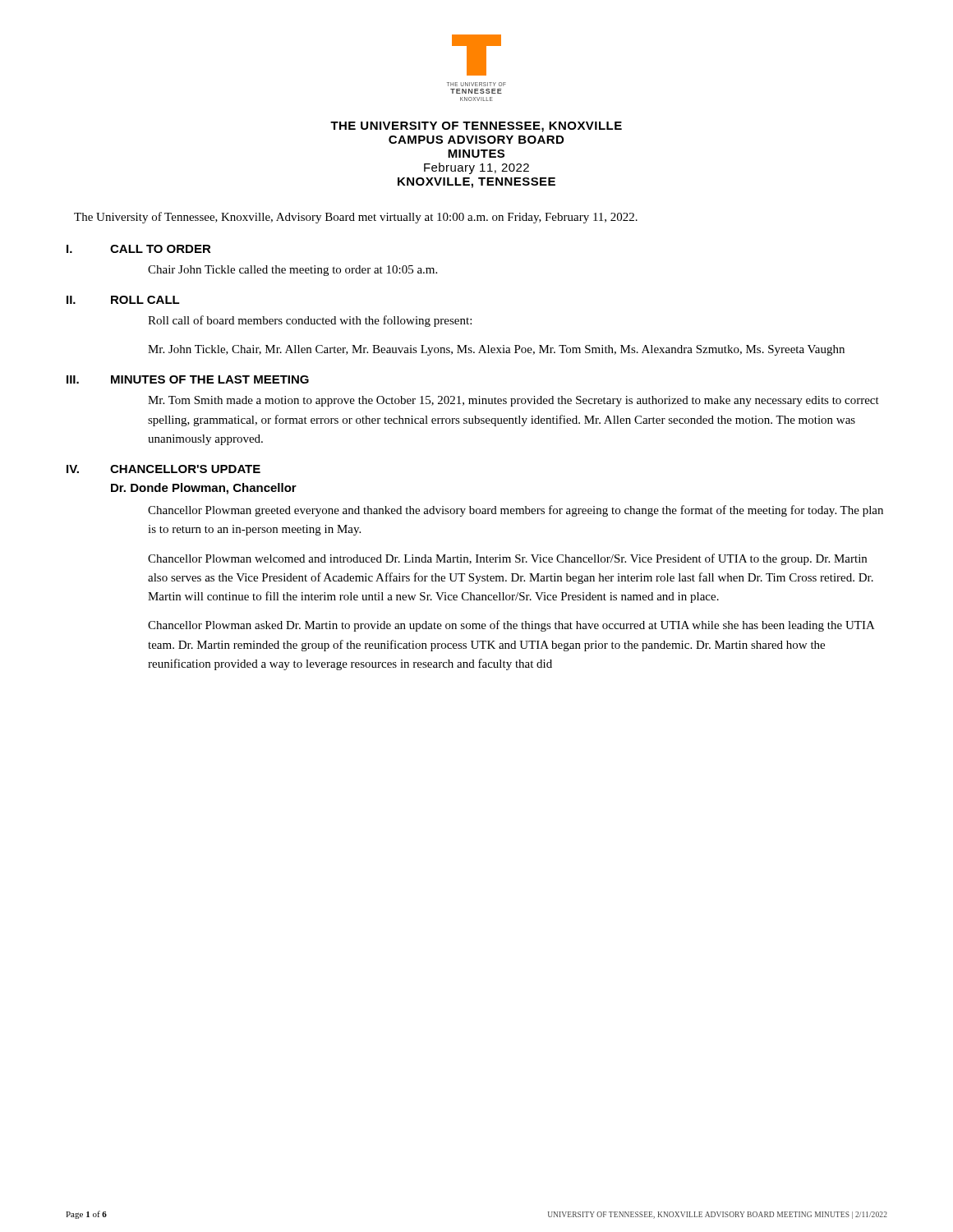Where is the passage that starts "Chancellor Plowman greeted everyone and thanked"?
Image resolution: width=953 pixels, height=1232 pixels.
[518, 587]
